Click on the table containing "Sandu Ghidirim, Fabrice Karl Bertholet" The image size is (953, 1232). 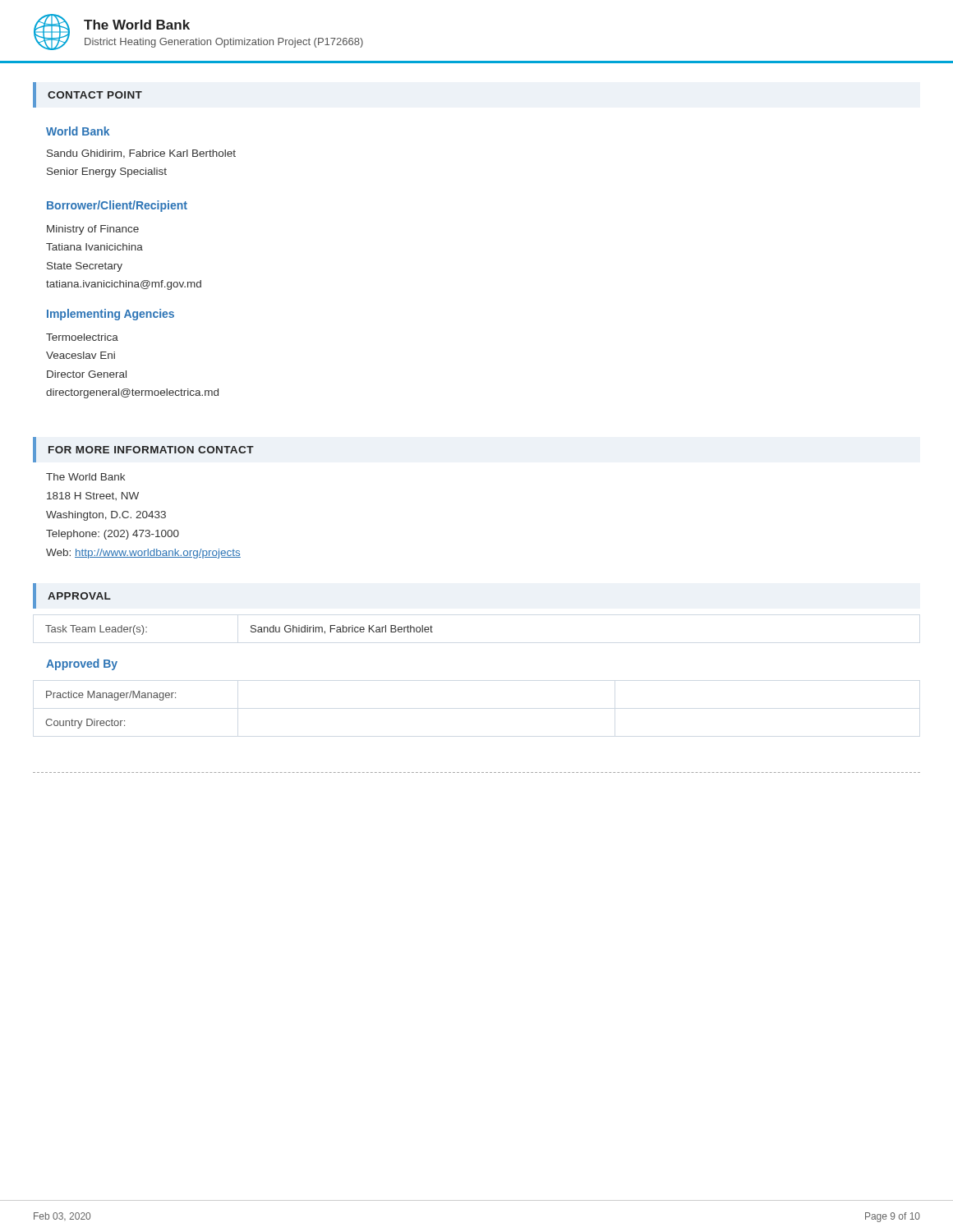[476, 629]
